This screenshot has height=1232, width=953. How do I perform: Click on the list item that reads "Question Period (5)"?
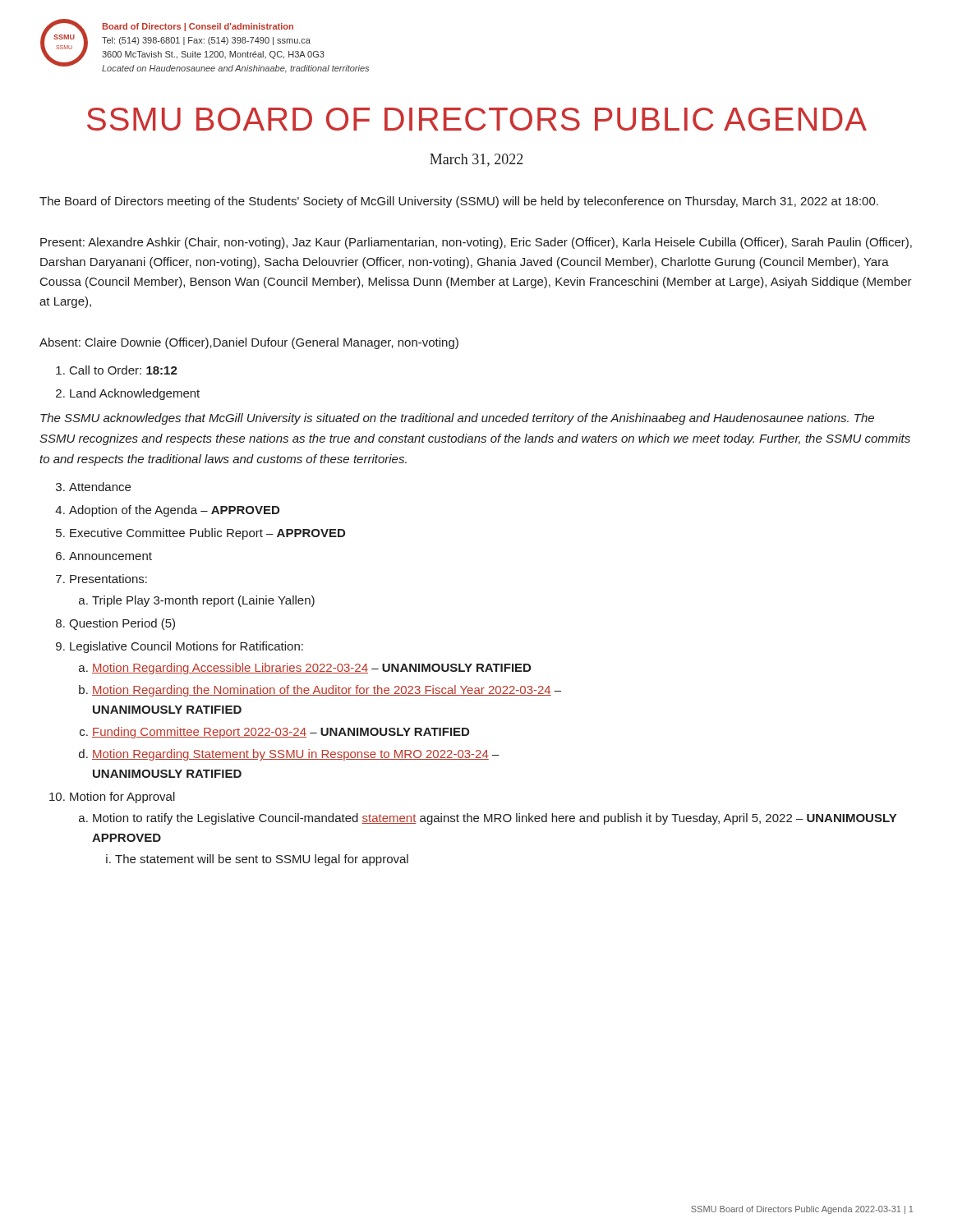point(122,623)
